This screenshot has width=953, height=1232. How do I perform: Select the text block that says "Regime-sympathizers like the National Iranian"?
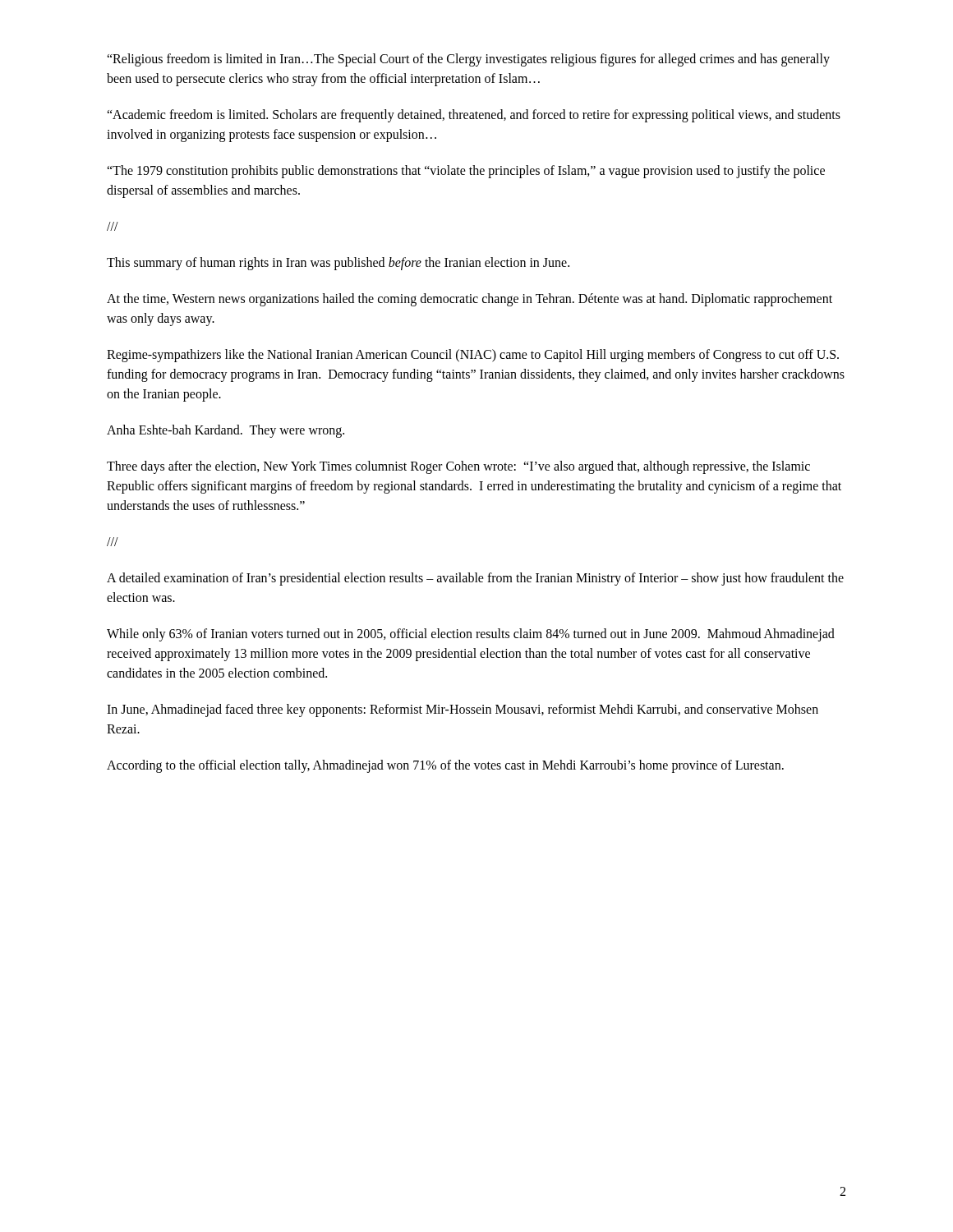click(x=476, y=374)
